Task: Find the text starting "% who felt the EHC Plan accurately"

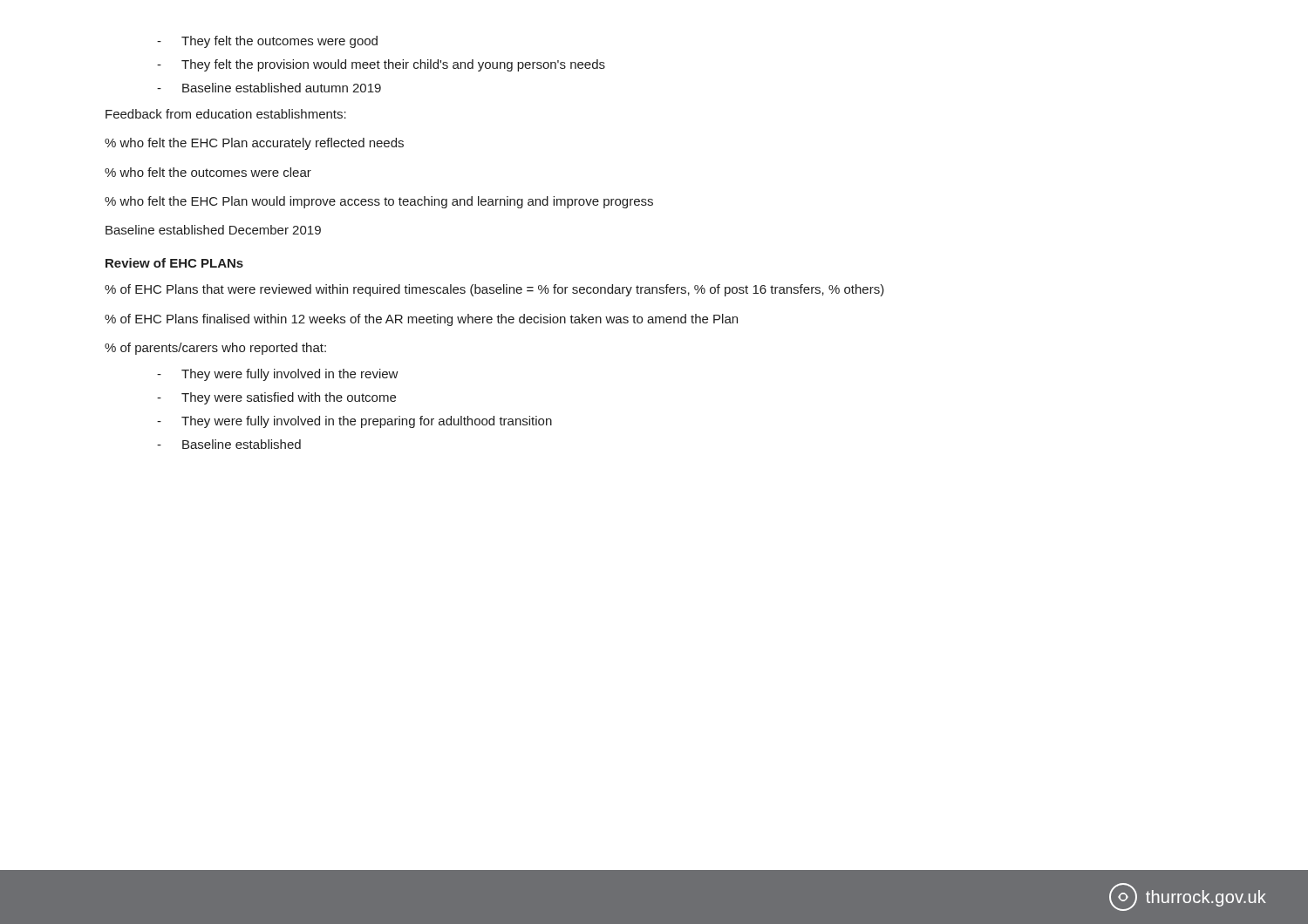Action: pos(254,143)
